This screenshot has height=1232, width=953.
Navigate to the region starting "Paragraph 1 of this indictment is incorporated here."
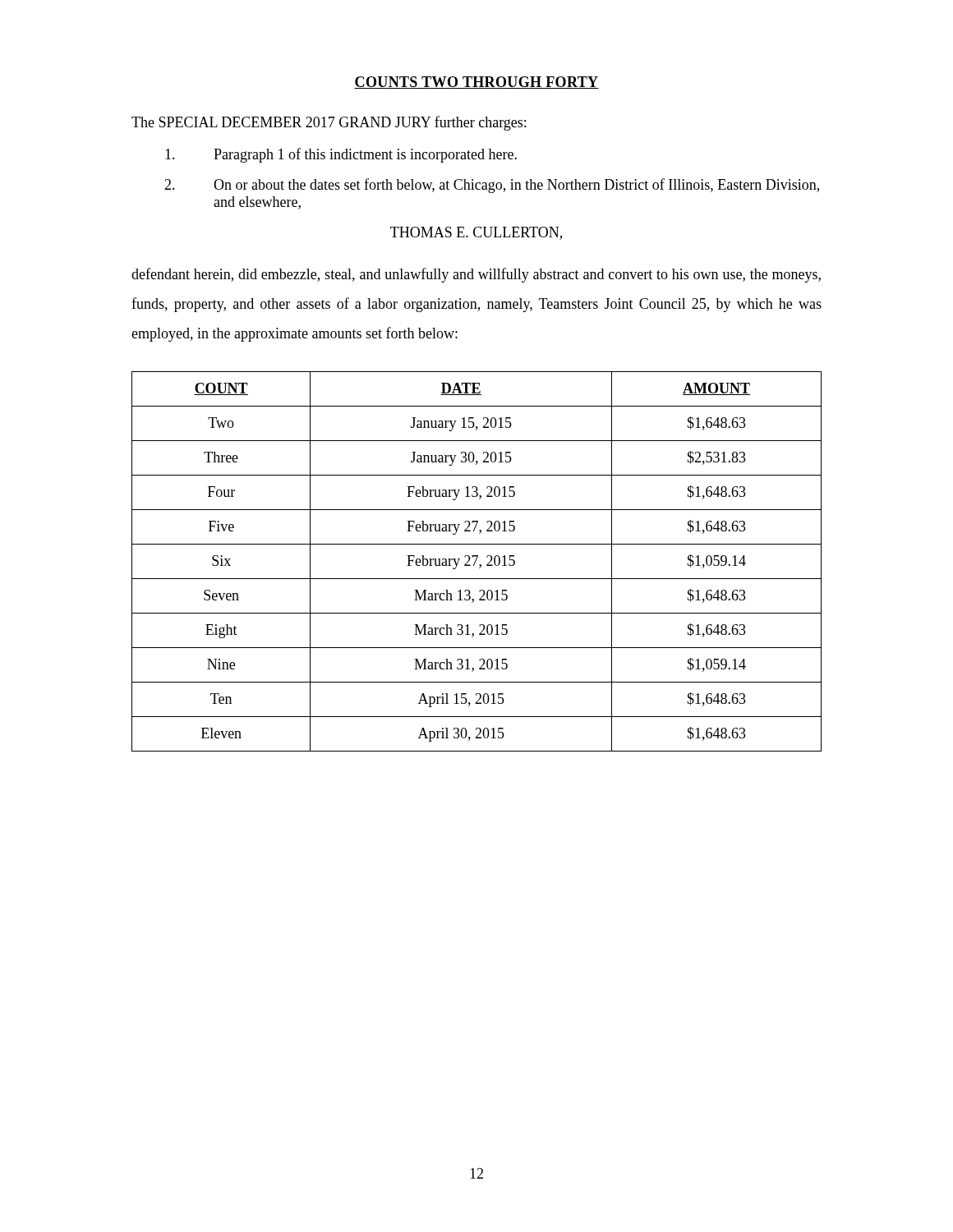476,155
